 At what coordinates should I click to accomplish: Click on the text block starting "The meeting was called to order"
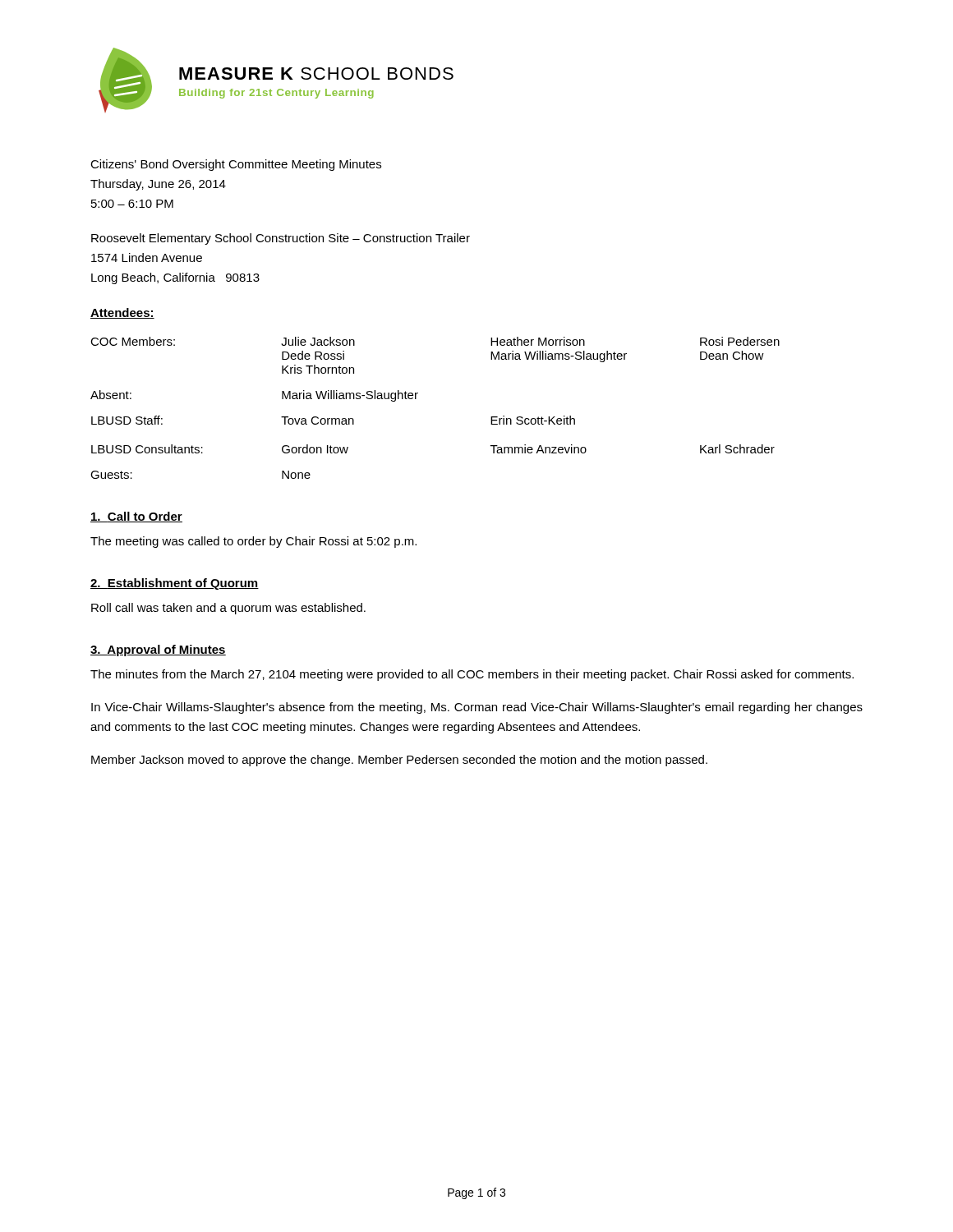coord(254,541)
